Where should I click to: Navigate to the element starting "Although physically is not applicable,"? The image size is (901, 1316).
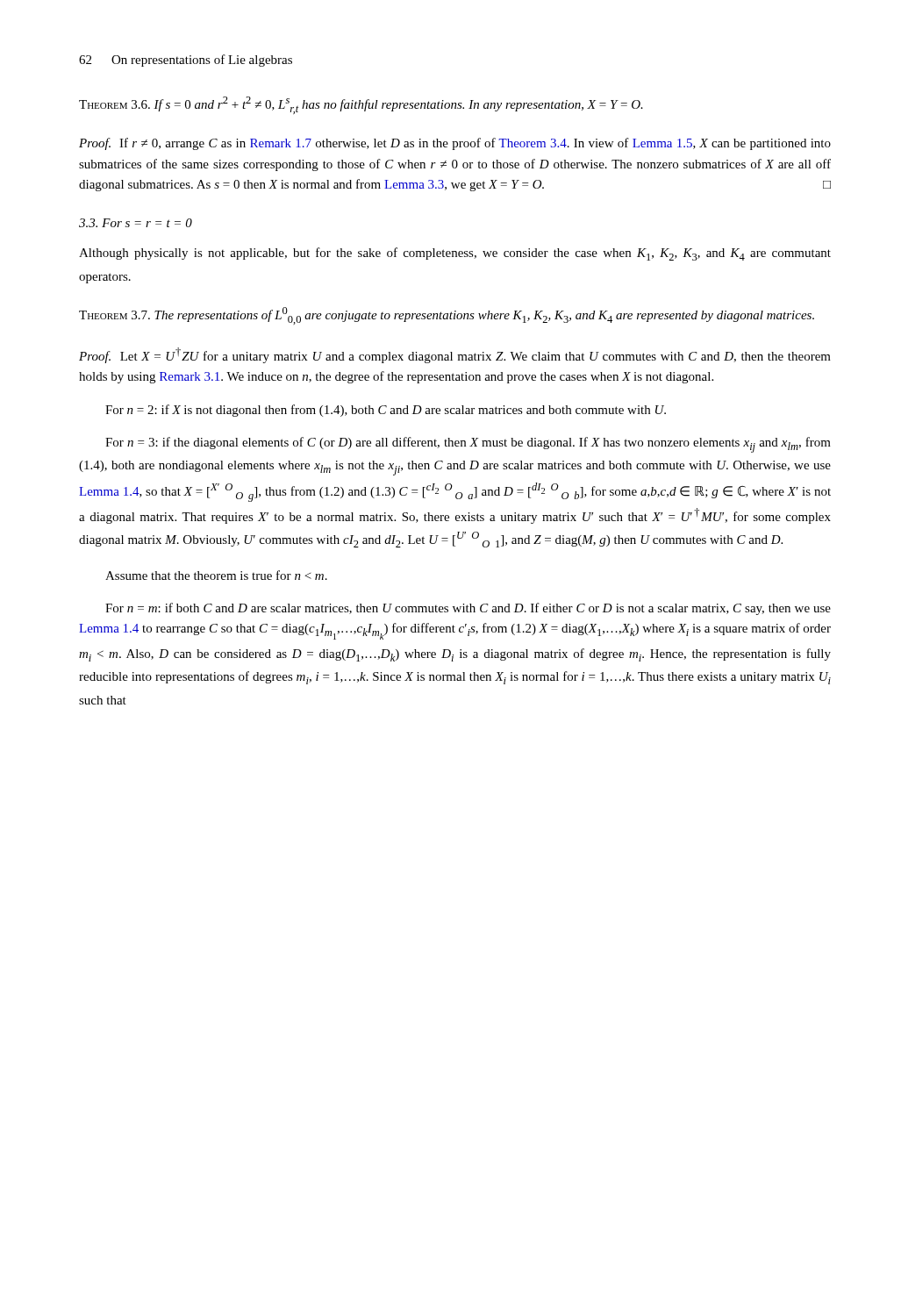455,264
